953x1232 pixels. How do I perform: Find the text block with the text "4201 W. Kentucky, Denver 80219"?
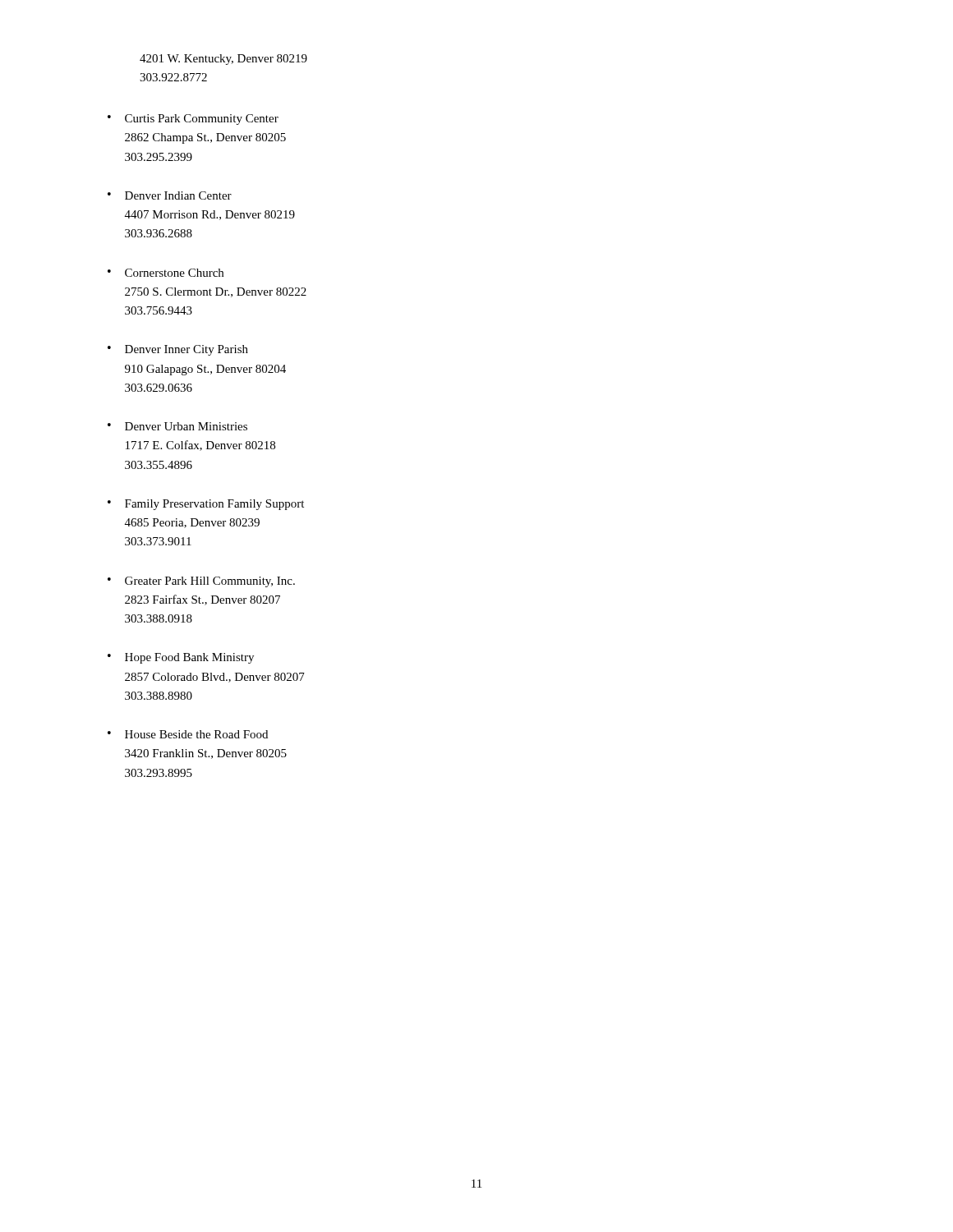pos(223,68)
